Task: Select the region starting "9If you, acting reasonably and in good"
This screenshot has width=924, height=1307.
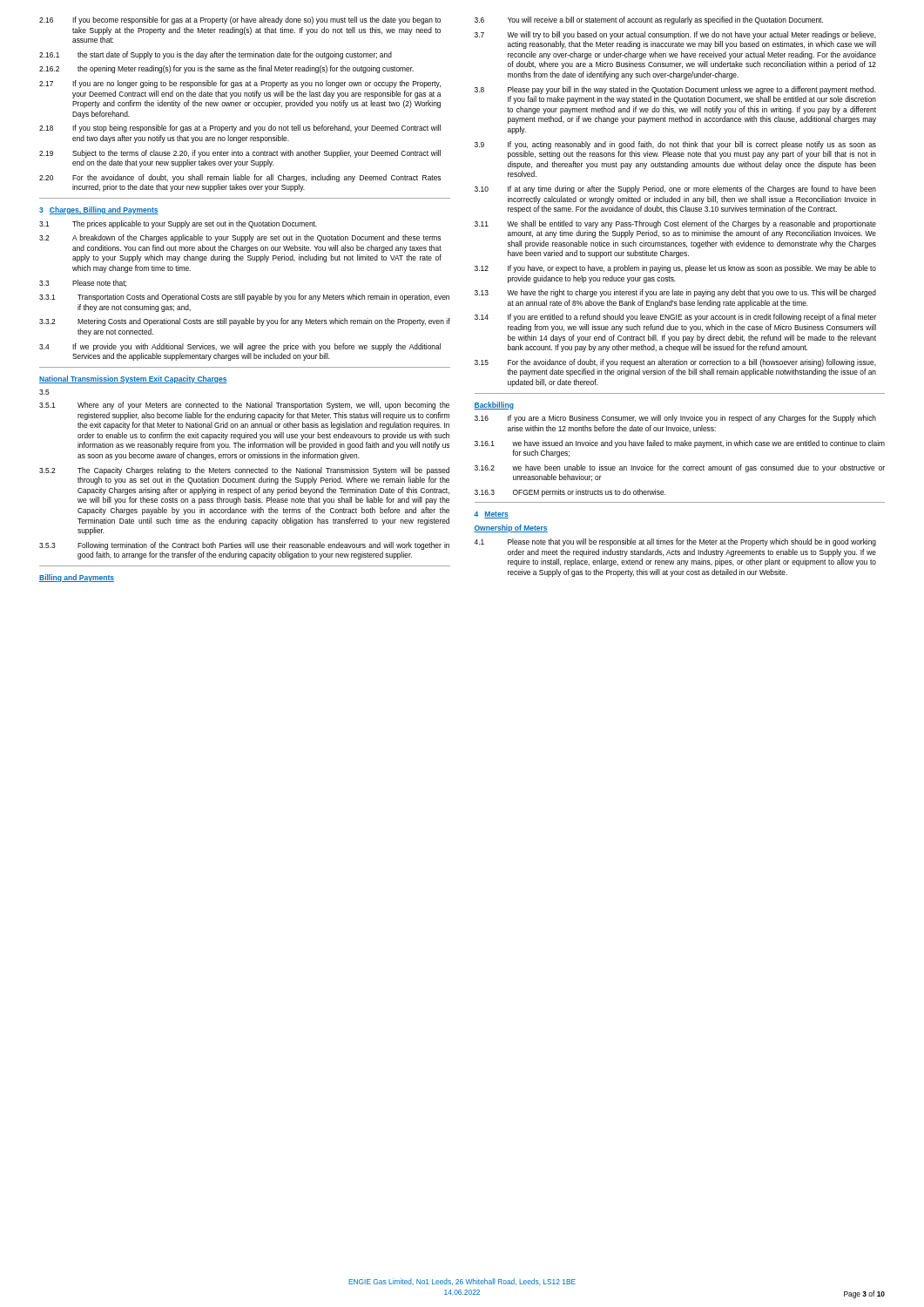Action: (x=675, y=160)
